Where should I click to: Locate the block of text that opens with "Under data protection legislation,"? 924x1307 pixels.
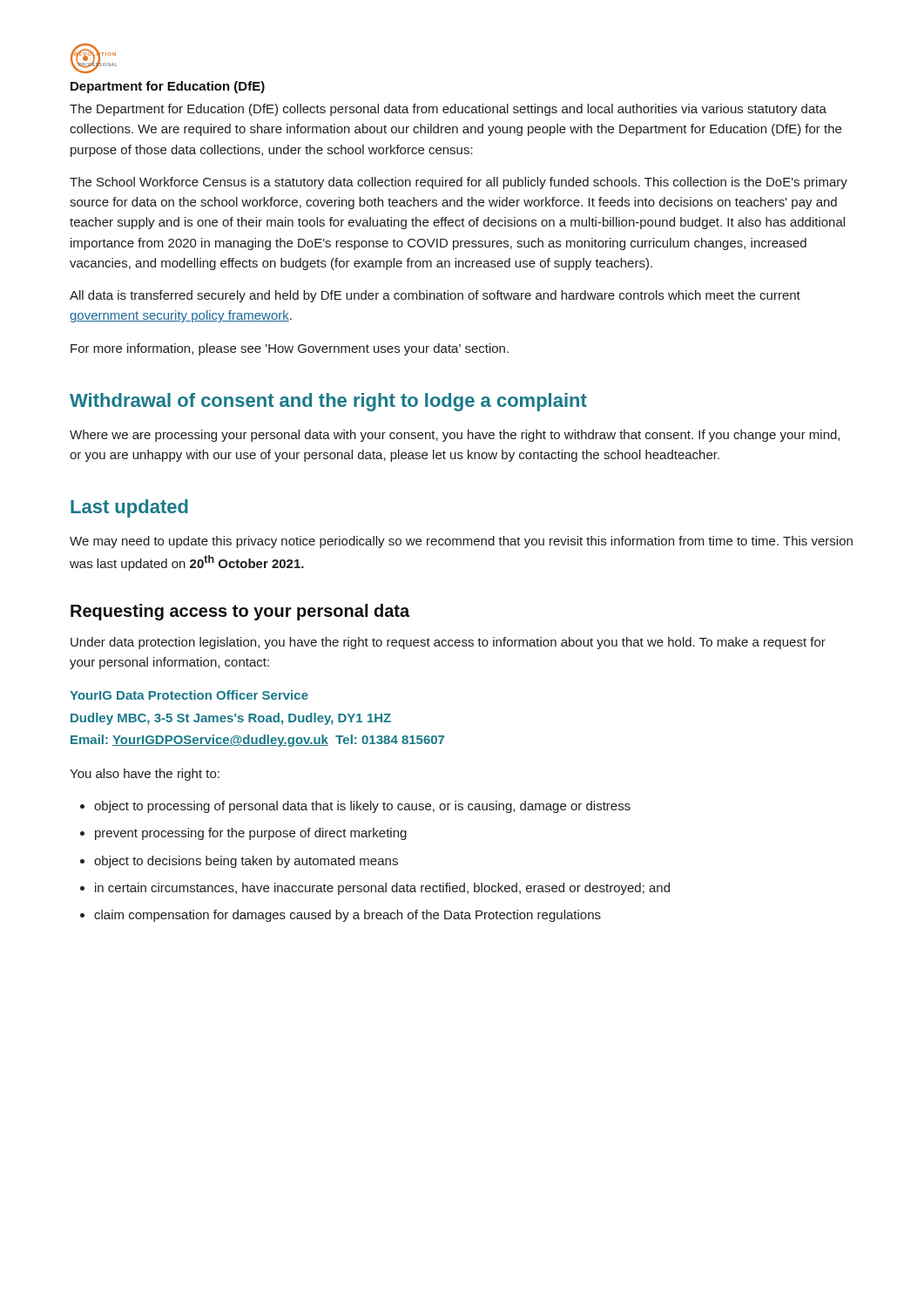(462, 652)
